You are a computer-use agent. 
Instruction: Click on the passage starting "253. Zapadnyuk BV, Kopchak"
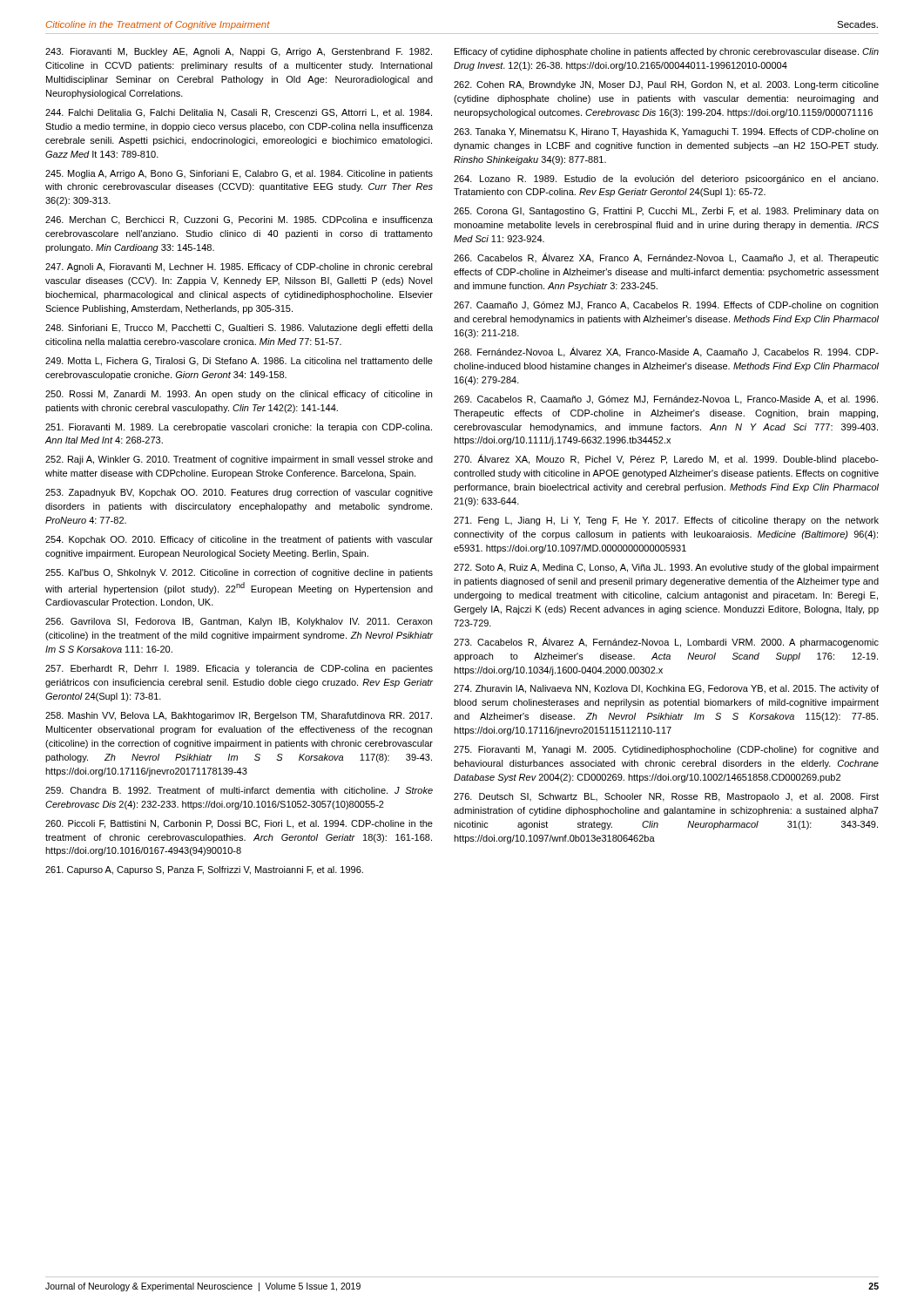[239, 506]
